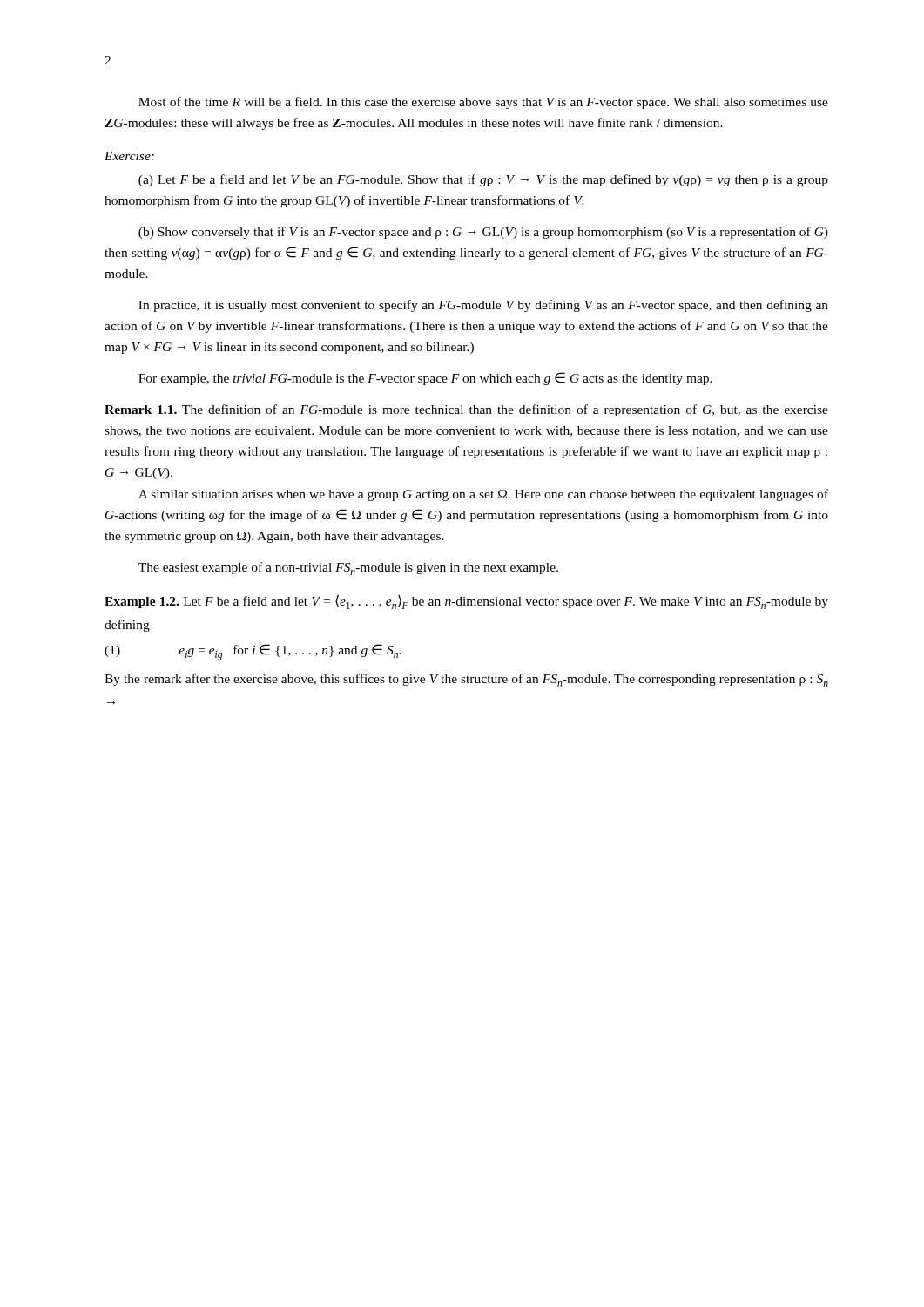
Task: Point to the block beginning "(b) Show conversely"
Action: tap(466, 253)
